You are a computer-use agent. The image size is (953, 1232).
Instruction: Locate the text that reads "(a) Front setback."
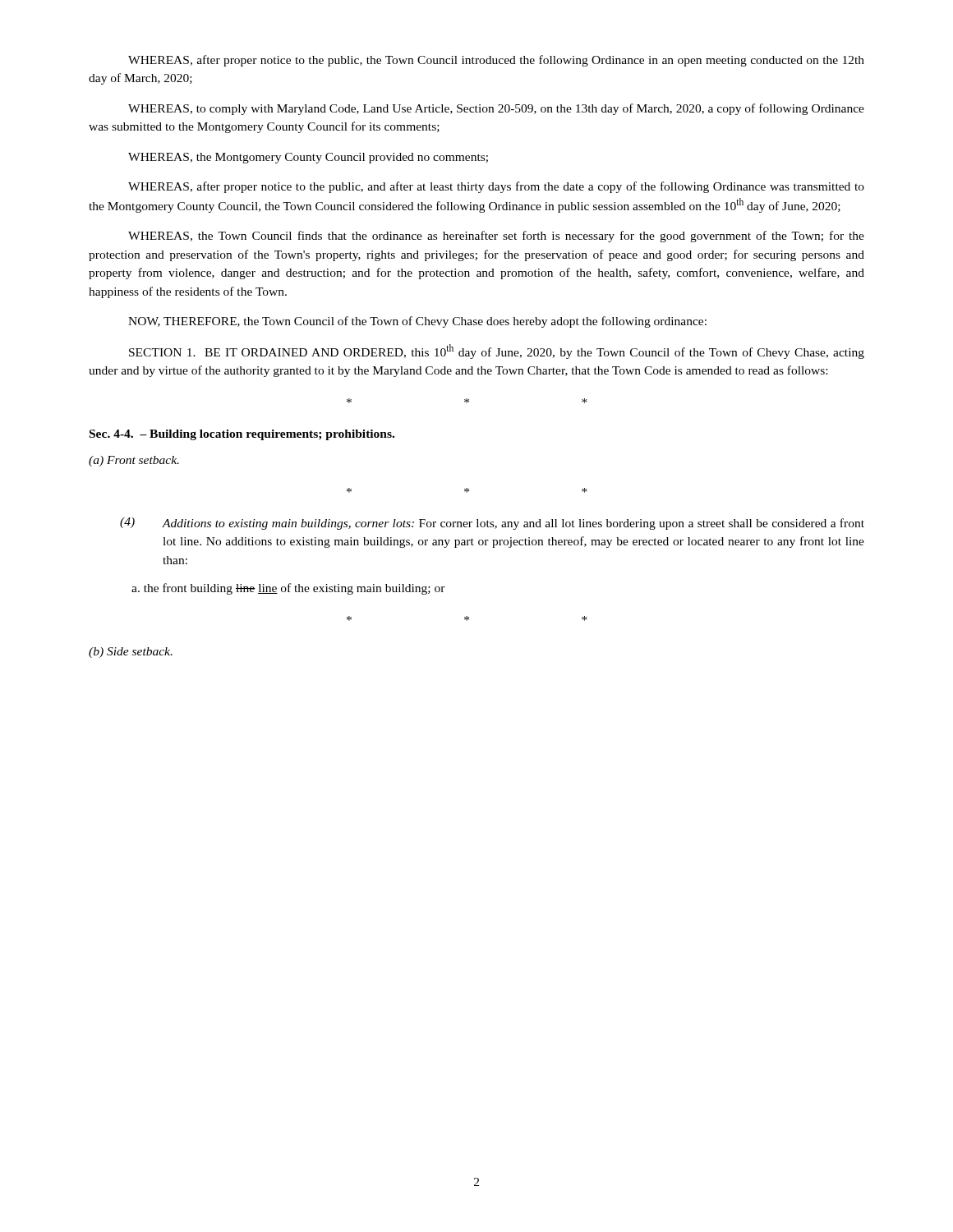(x=134, y=461)
